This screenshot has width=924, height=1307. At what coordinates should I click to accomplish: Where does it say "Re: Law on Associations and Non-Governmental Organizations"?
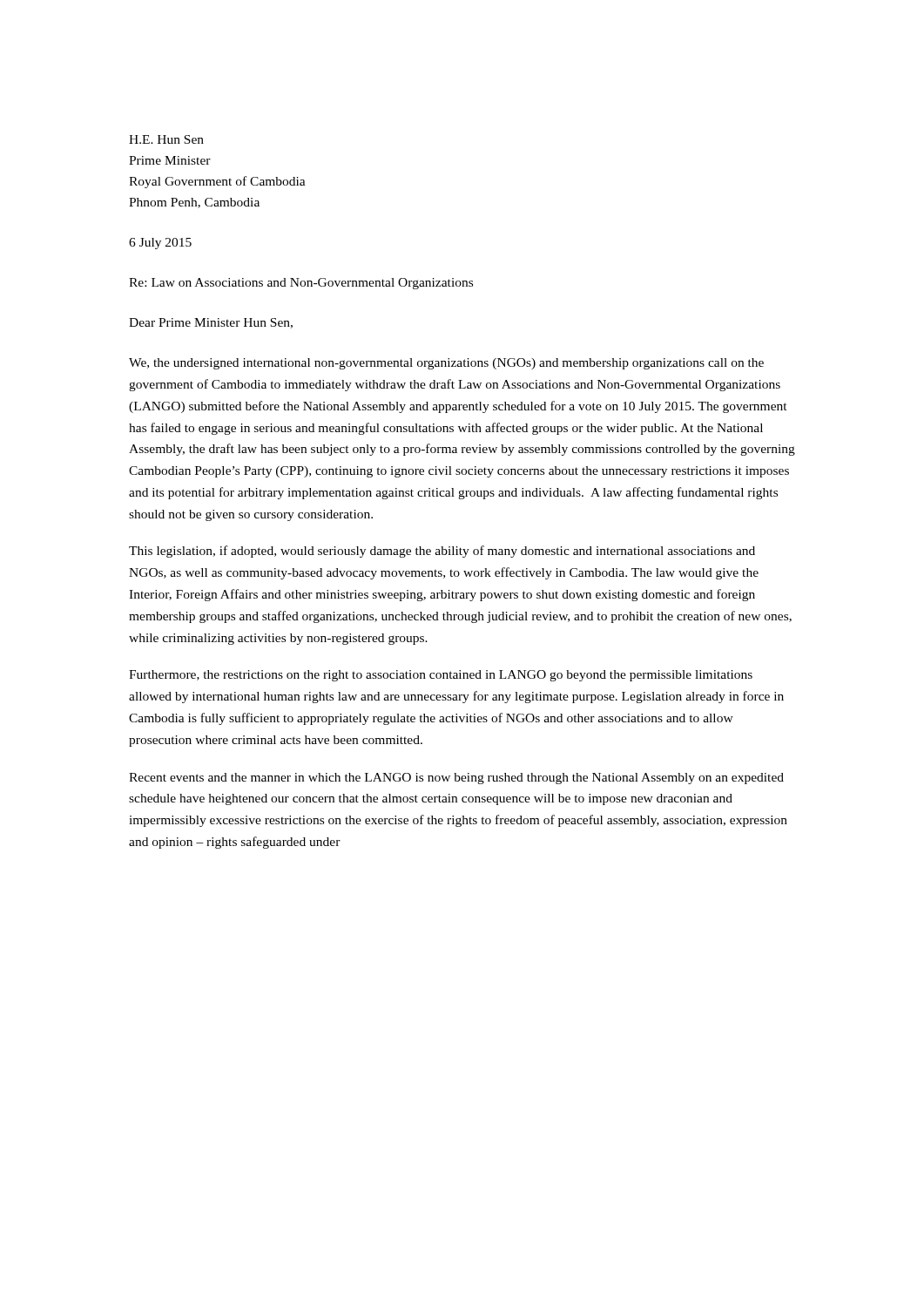pos(301,282)
